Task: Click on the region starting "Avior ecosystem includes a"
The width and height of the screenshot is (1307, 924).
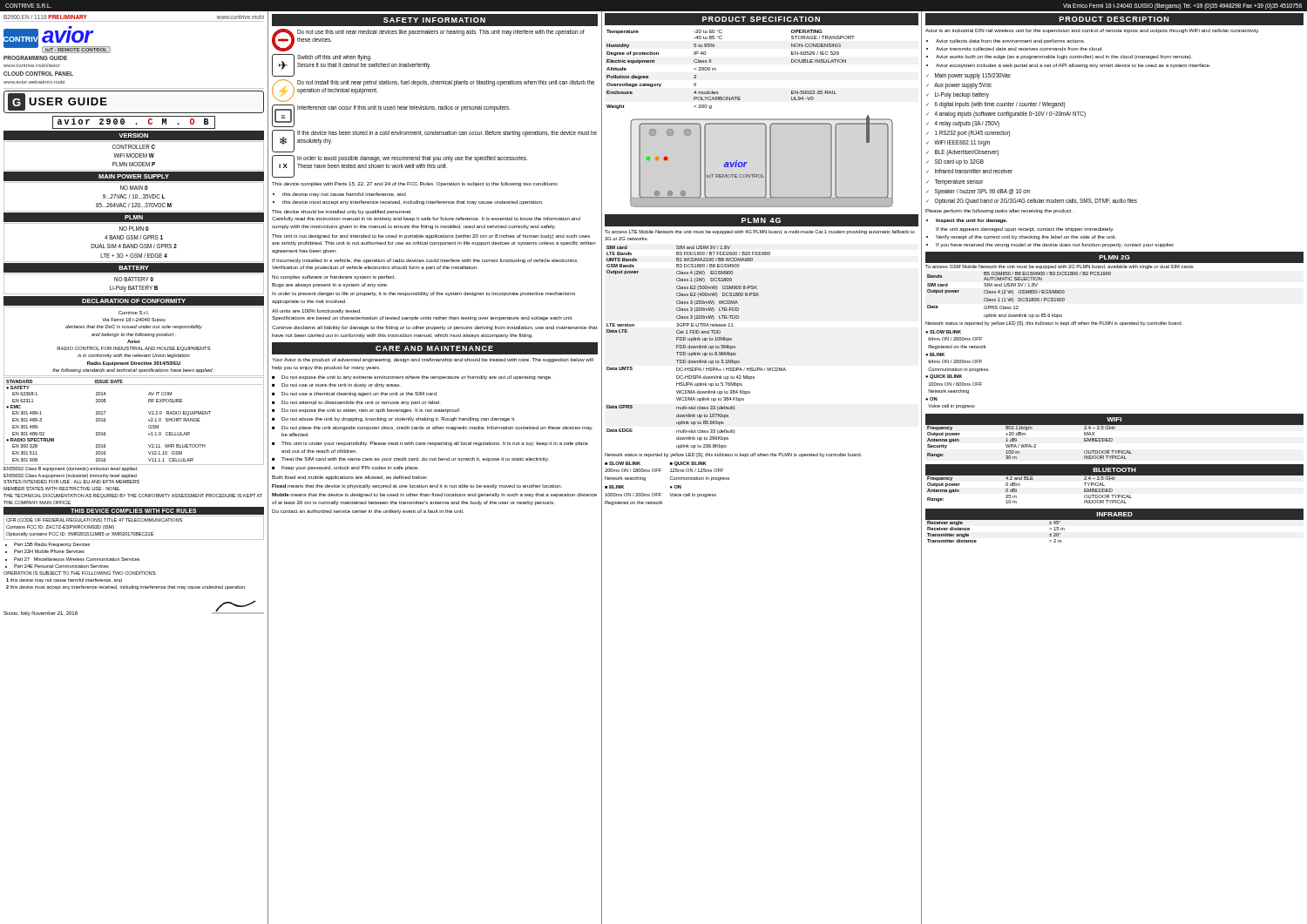Action: coord(1073,64)
